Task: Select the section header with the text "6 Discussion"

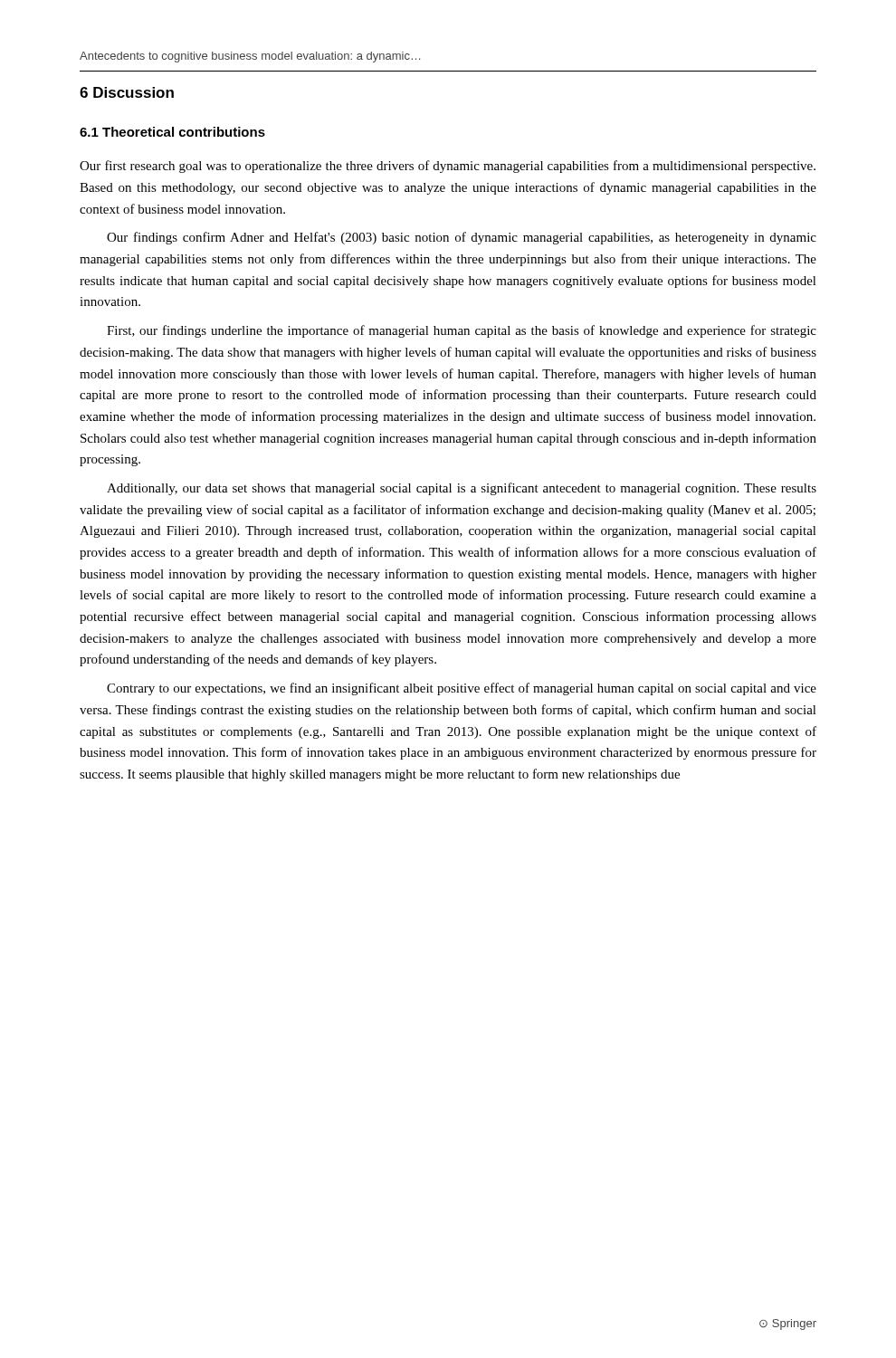Action: coord(127,93)
